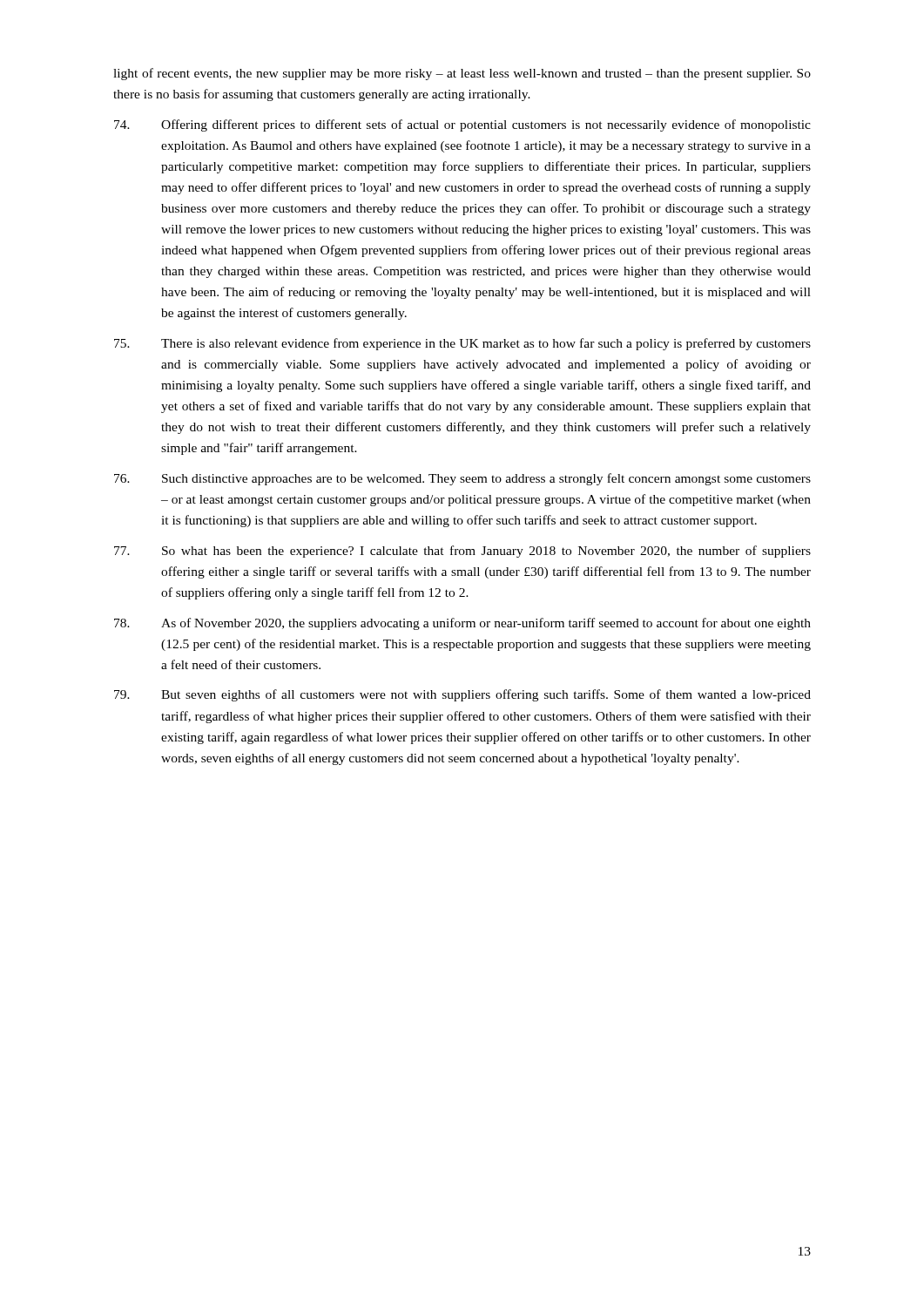Where is the passage that starts "light of recent events, the new supplier"?

[462, 83]
